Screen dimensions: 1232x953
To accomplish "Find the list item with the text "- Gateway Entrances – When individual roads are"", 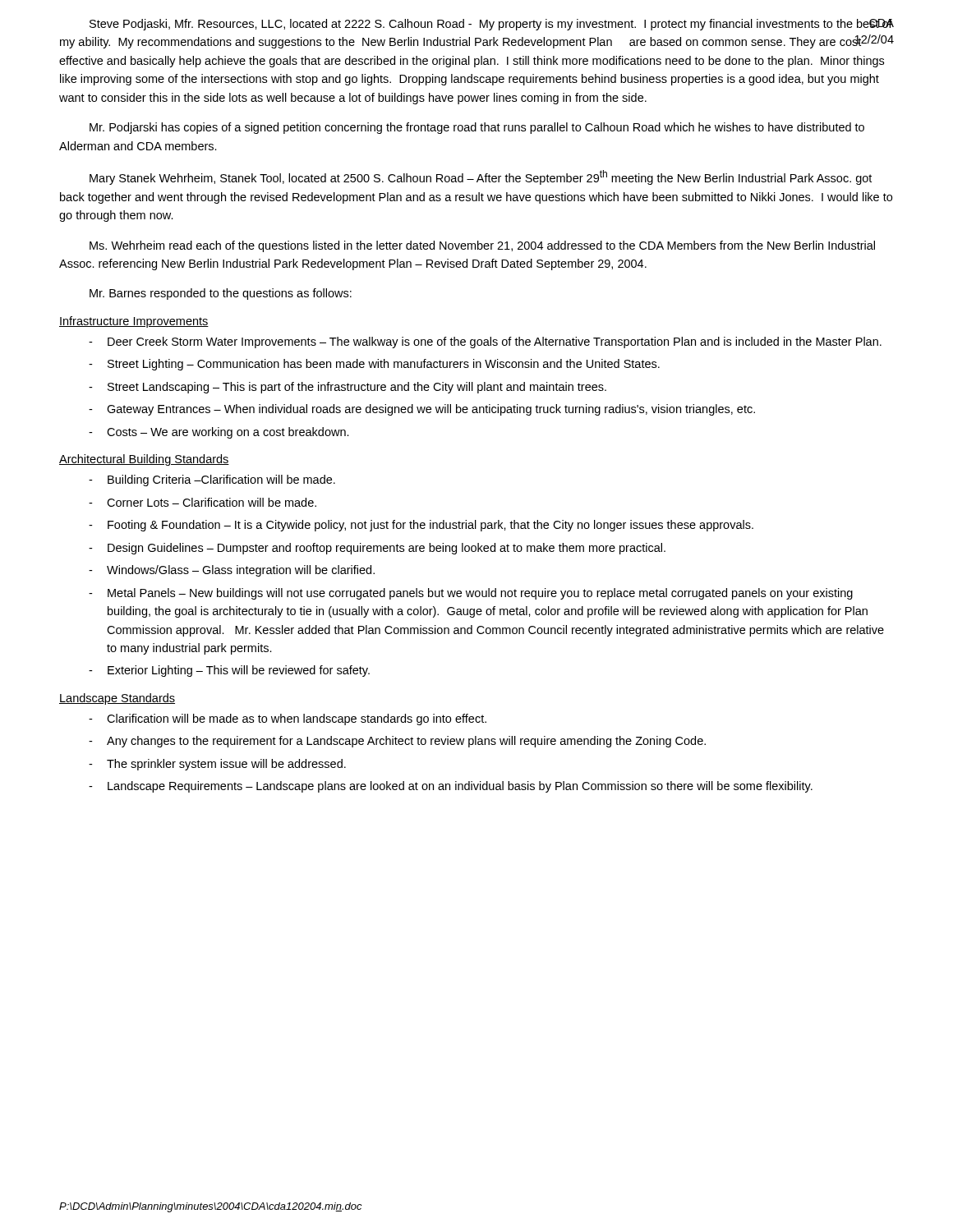I will [x=491, y=410].
